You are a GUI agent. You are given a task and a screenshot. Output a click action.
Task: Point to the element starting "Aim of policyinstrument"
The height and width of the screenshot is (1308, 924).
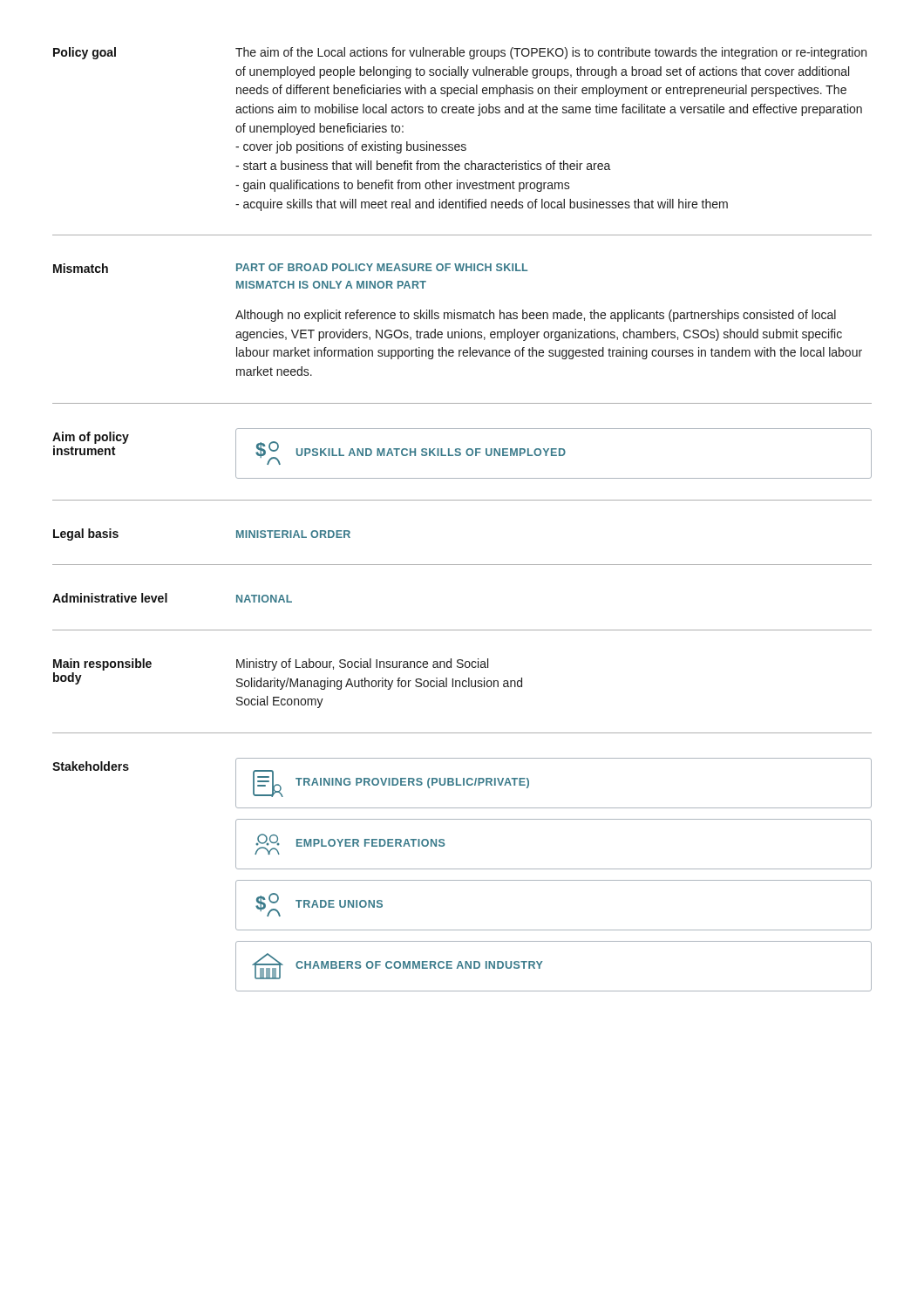point(91,444)
